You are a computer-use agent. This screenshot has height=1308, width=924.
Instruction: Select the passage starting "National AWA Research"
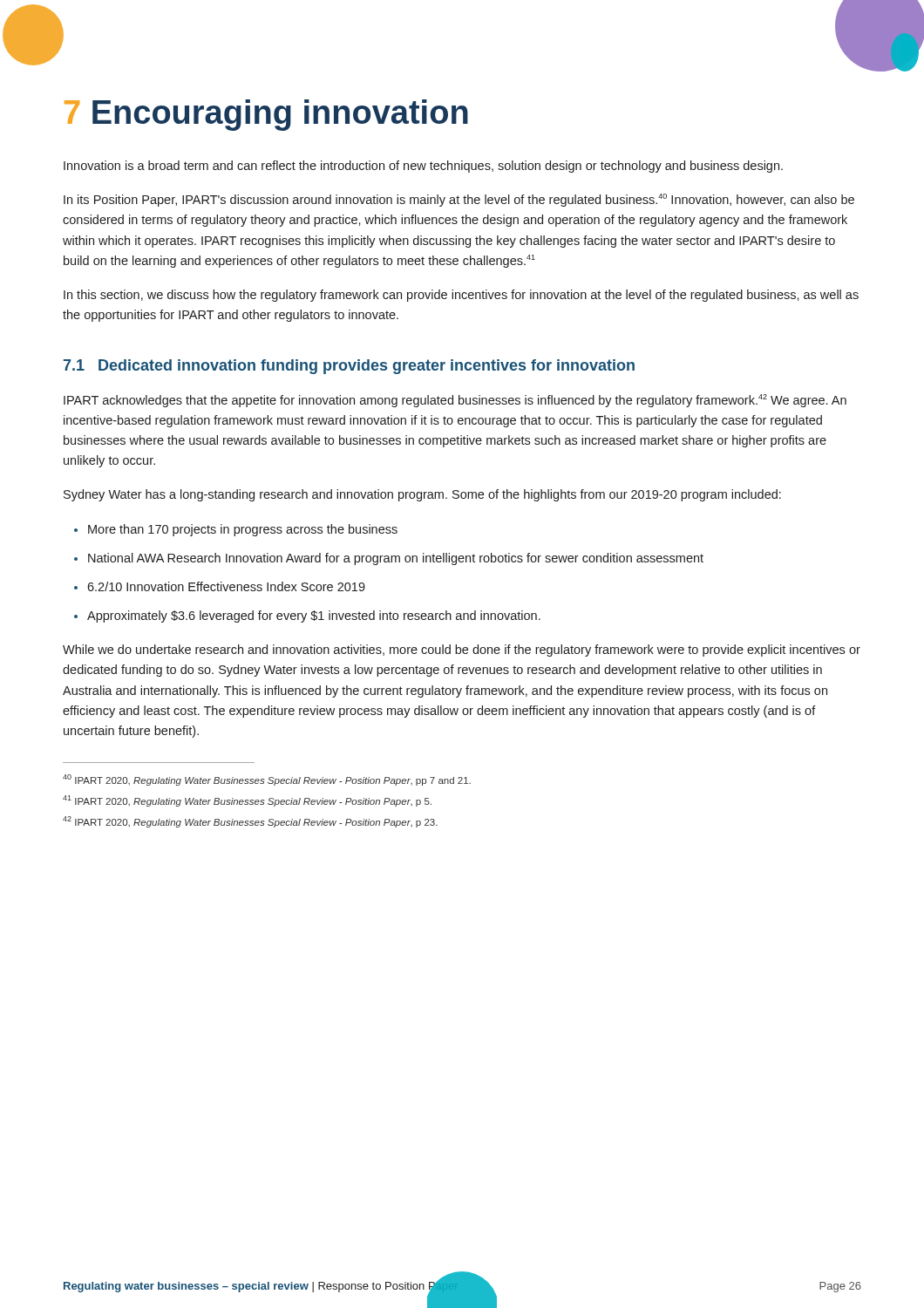395,558
